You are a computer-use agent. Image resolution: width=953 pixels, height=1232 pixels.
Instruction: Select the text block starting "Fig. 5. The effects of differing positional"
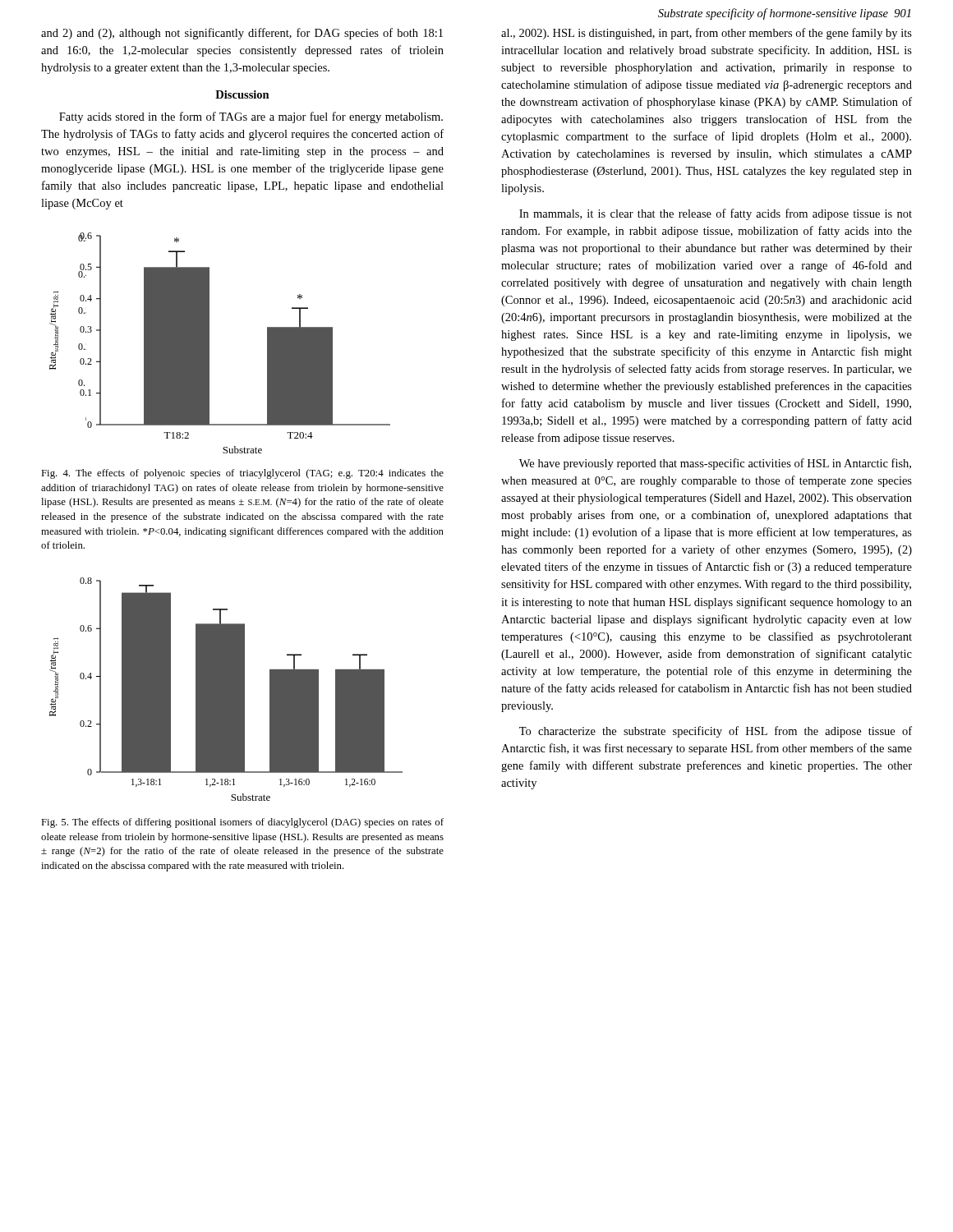tap(242, 844)
